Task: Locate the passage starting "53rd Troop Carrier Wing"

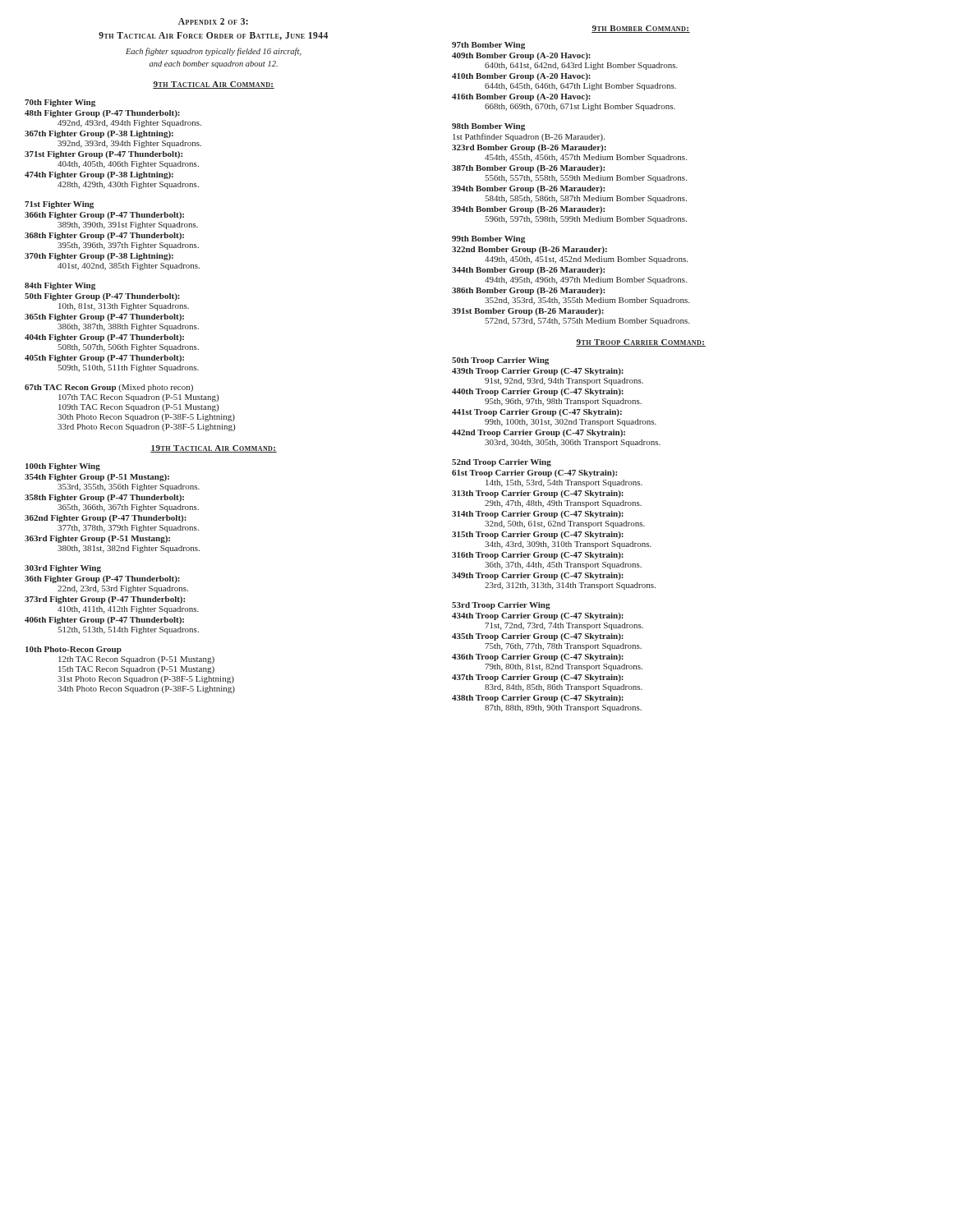Action: click(641, 656)
